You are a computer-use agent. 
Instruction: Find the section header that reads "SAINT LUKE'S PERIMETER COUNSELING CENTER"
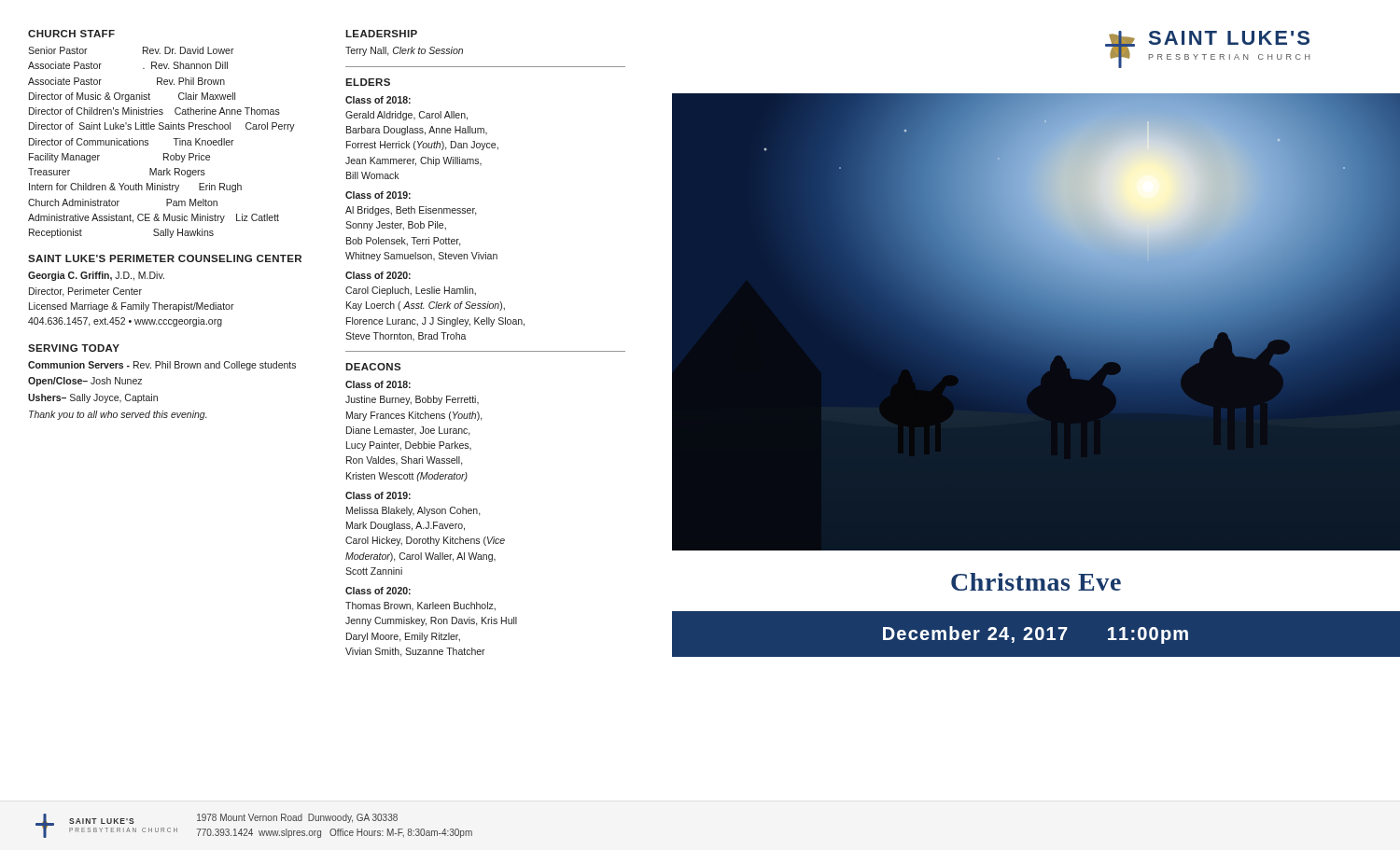pyautogui.click(x=165, y=259)
